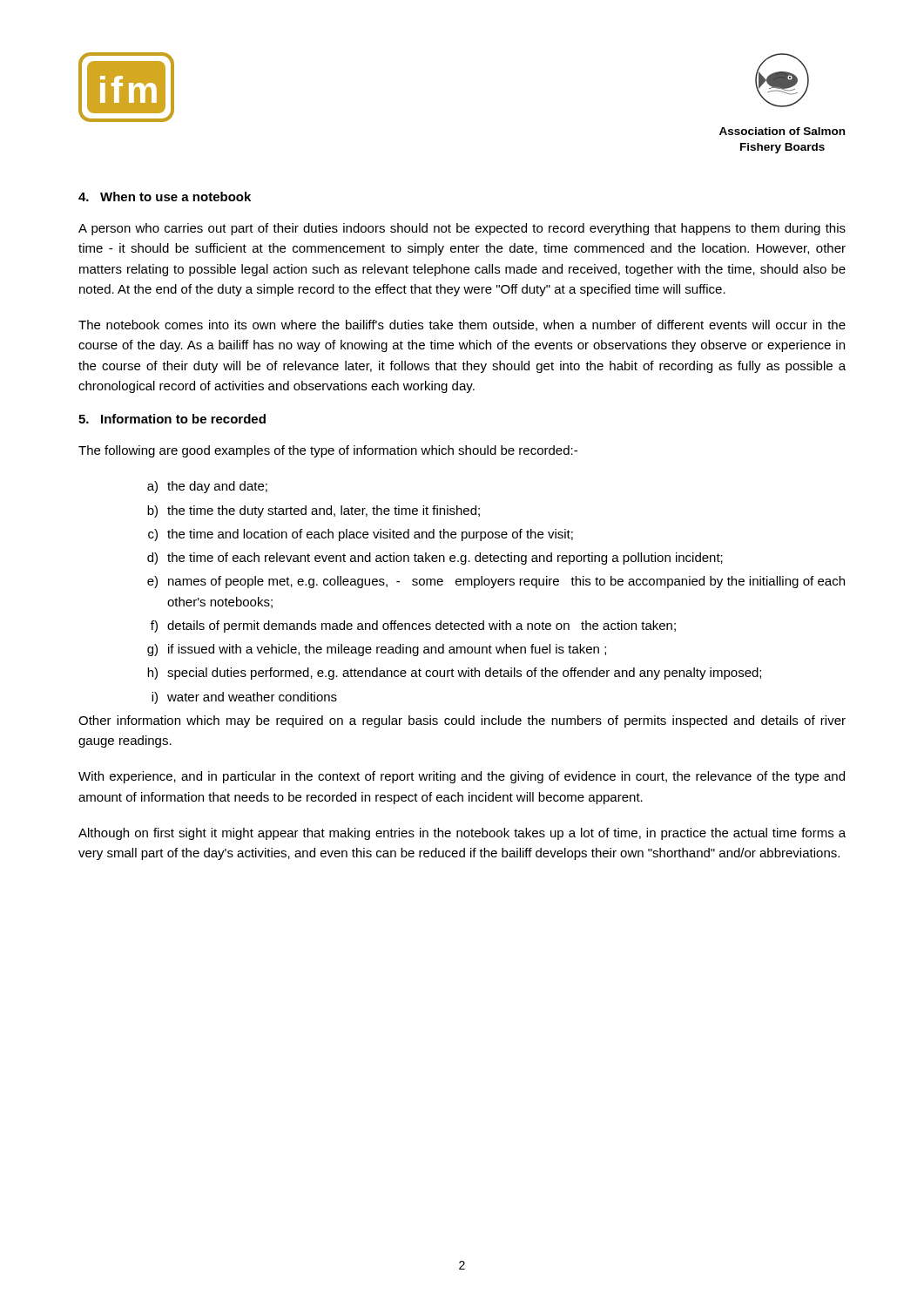The height and width of the screenshot is (1307, 924).
Task: Click the passage that begins "e) names of people met, e.g. colleagues, -"
Action: click(x=488, y=591)
